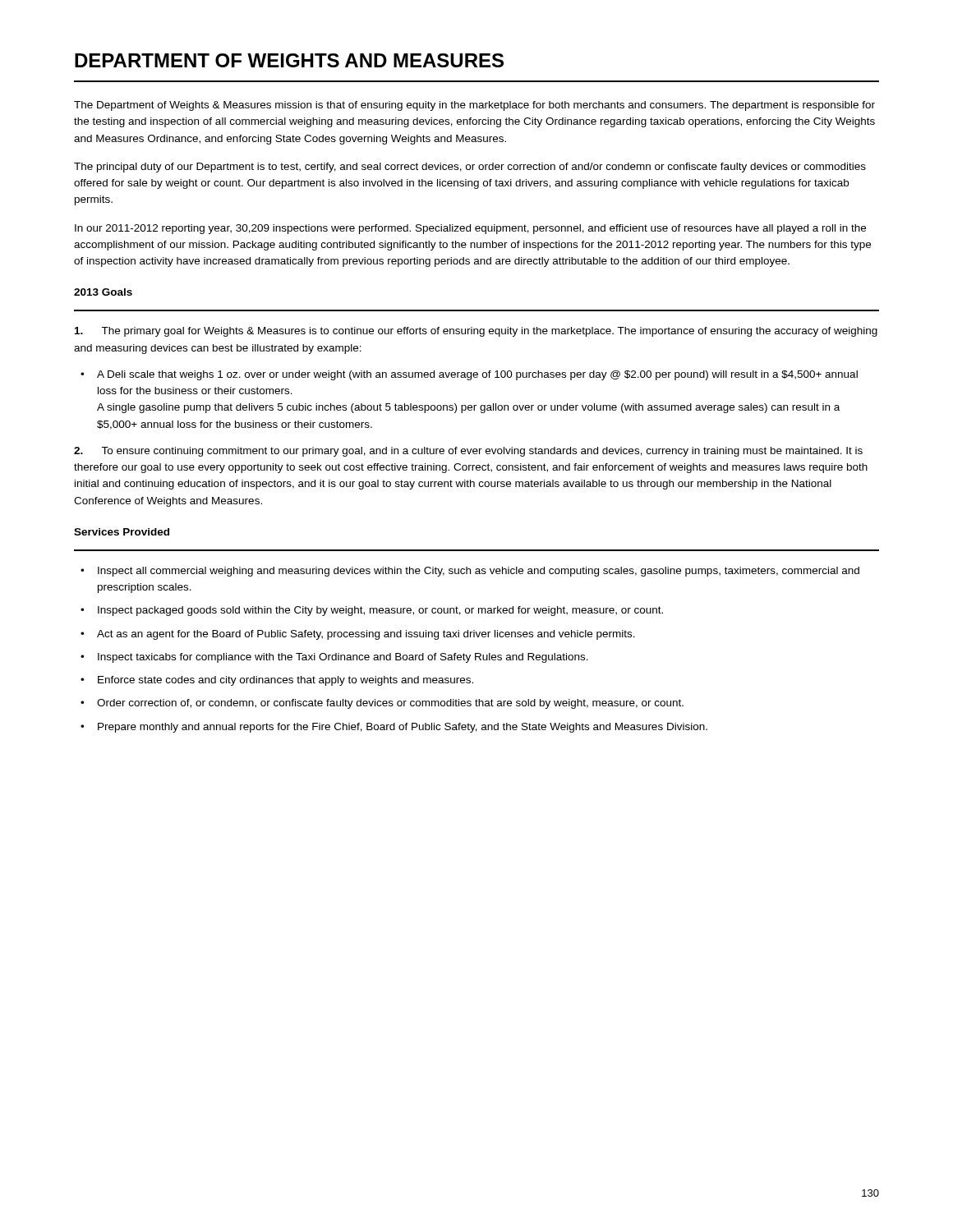
Task: Click on the list item with the text "Prepare monthly and annual"
Action: pos(402,726)
